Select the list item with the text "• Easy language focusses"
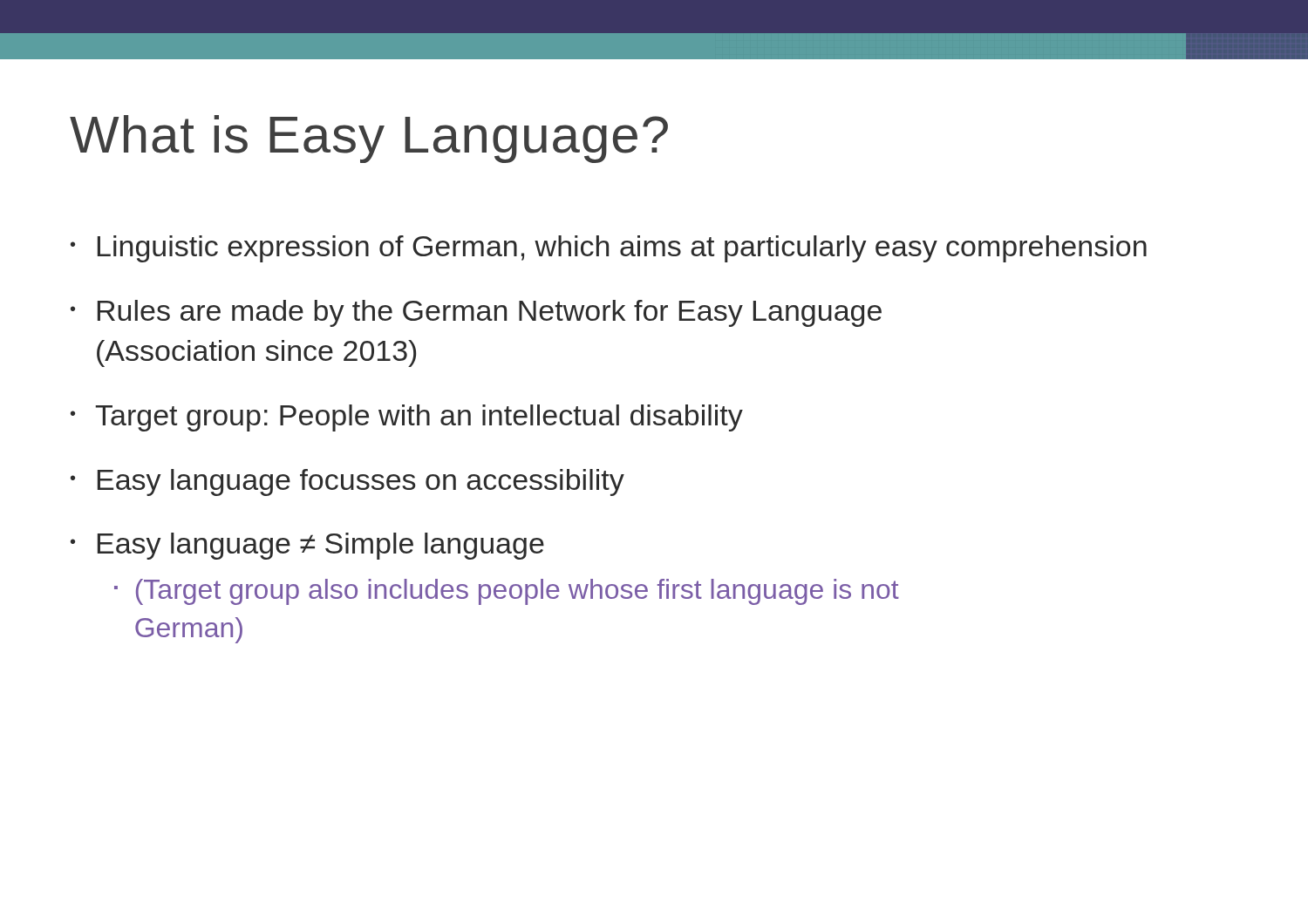Viewport: 1308px width, 924px height. [347, 482]
